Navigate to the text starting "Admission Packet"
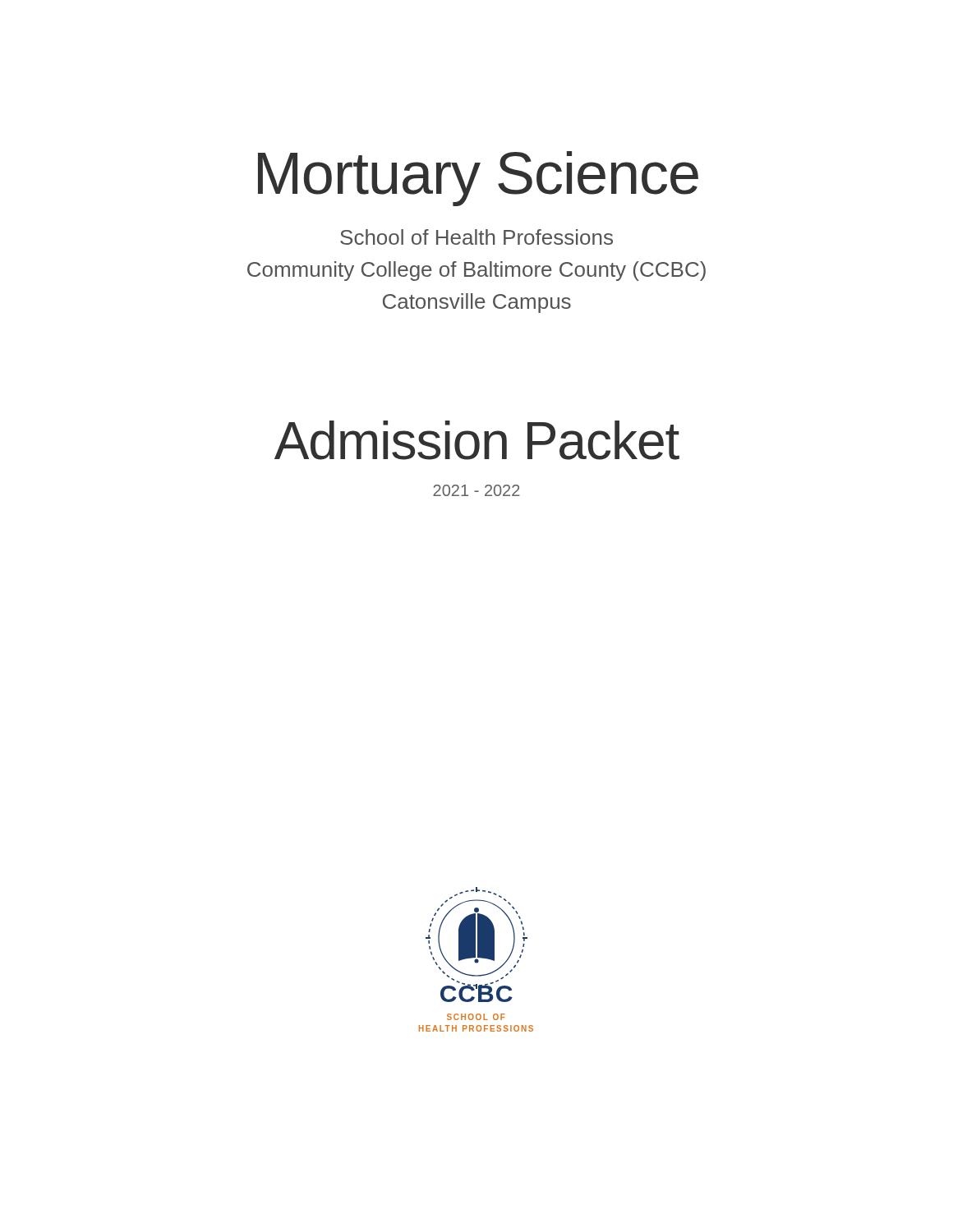 pyautogui.click(x=476, y=441)
